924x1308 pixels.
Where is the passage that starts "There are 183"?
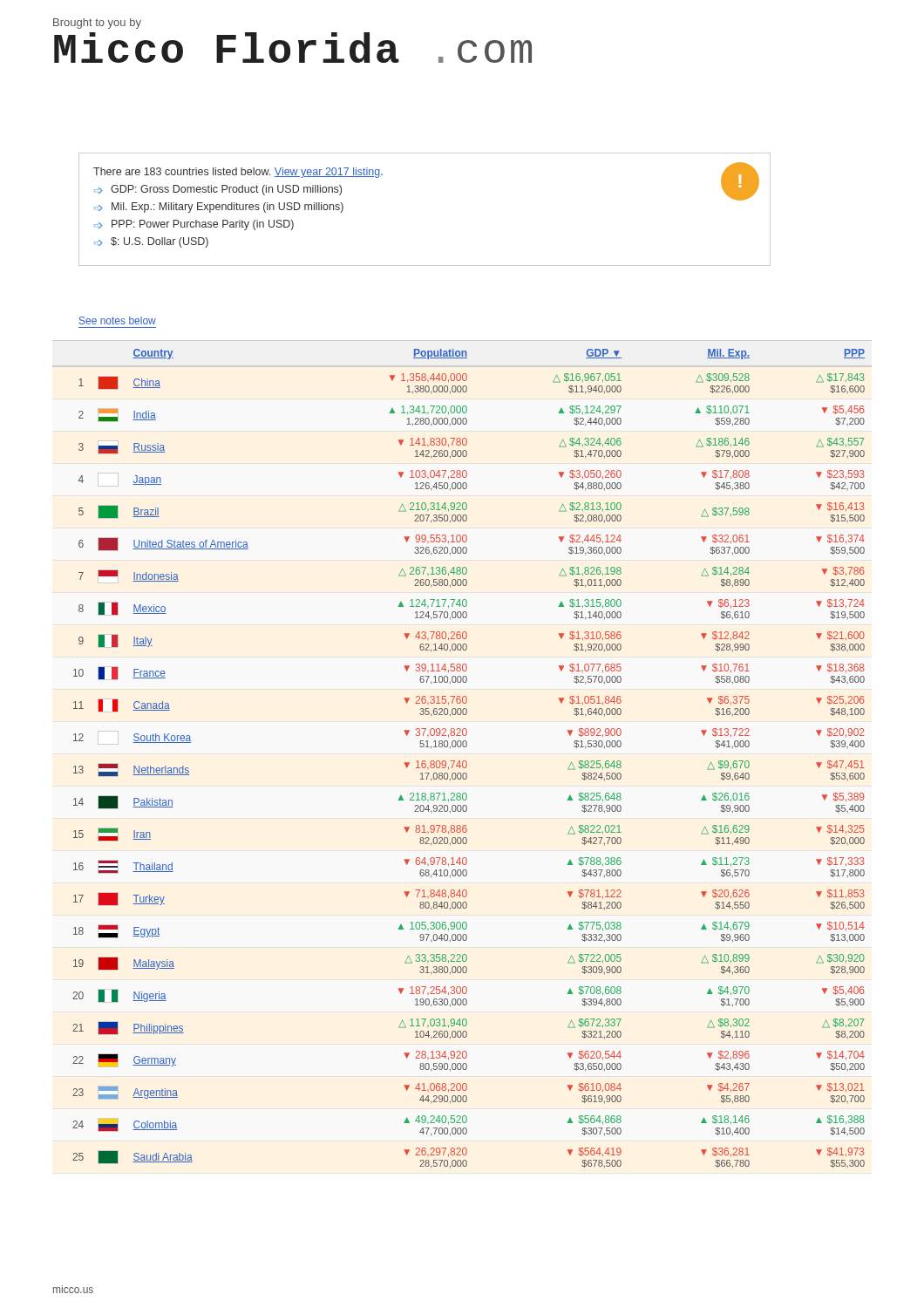[x=243, y=185]
